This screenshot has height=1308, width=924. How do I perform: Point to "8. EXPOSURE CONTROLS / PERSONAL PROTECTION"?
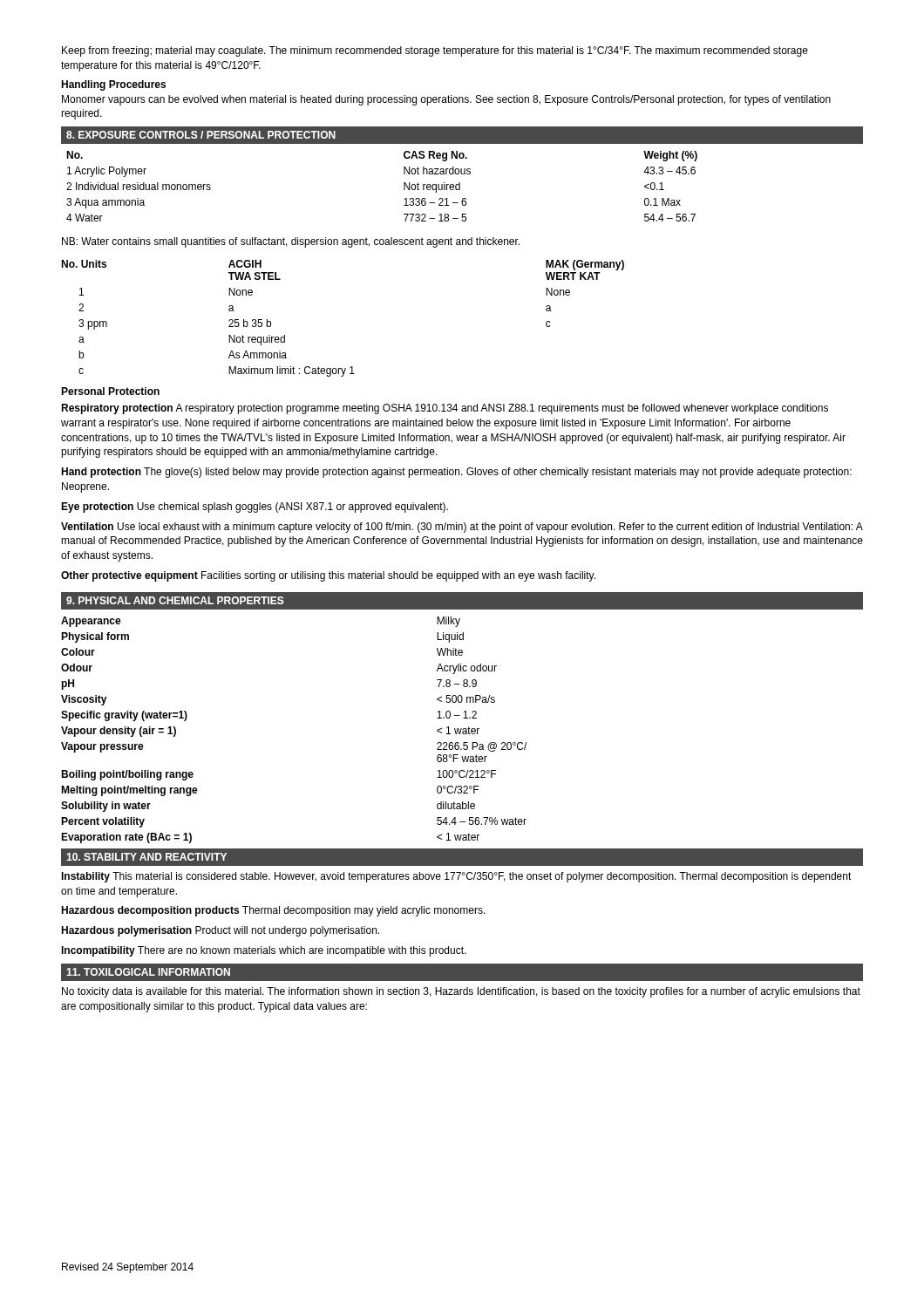tap(201, 135)
